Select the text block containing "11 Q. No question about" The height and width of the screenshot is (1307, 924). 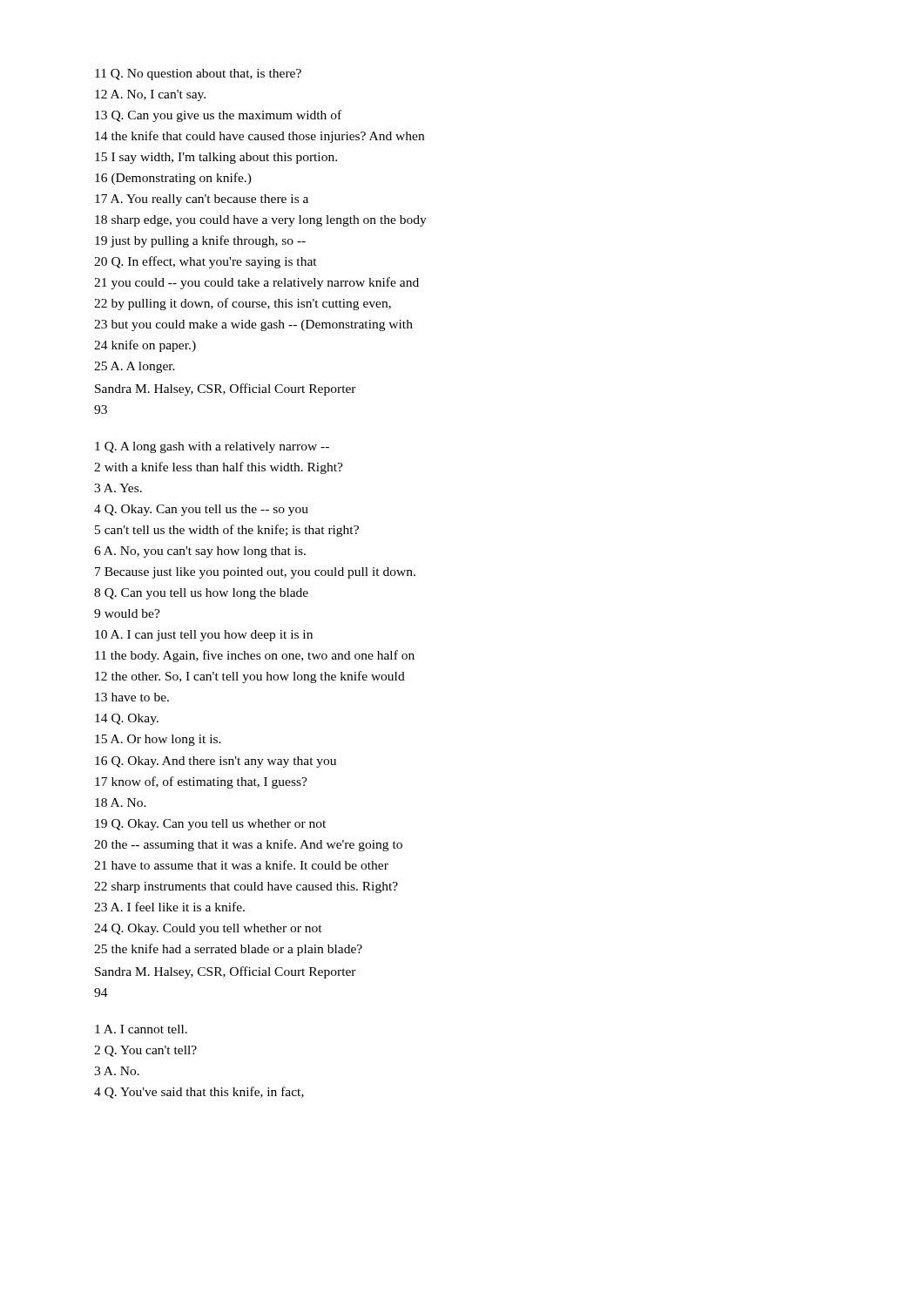pyautogui.click(x=198, y=74)
